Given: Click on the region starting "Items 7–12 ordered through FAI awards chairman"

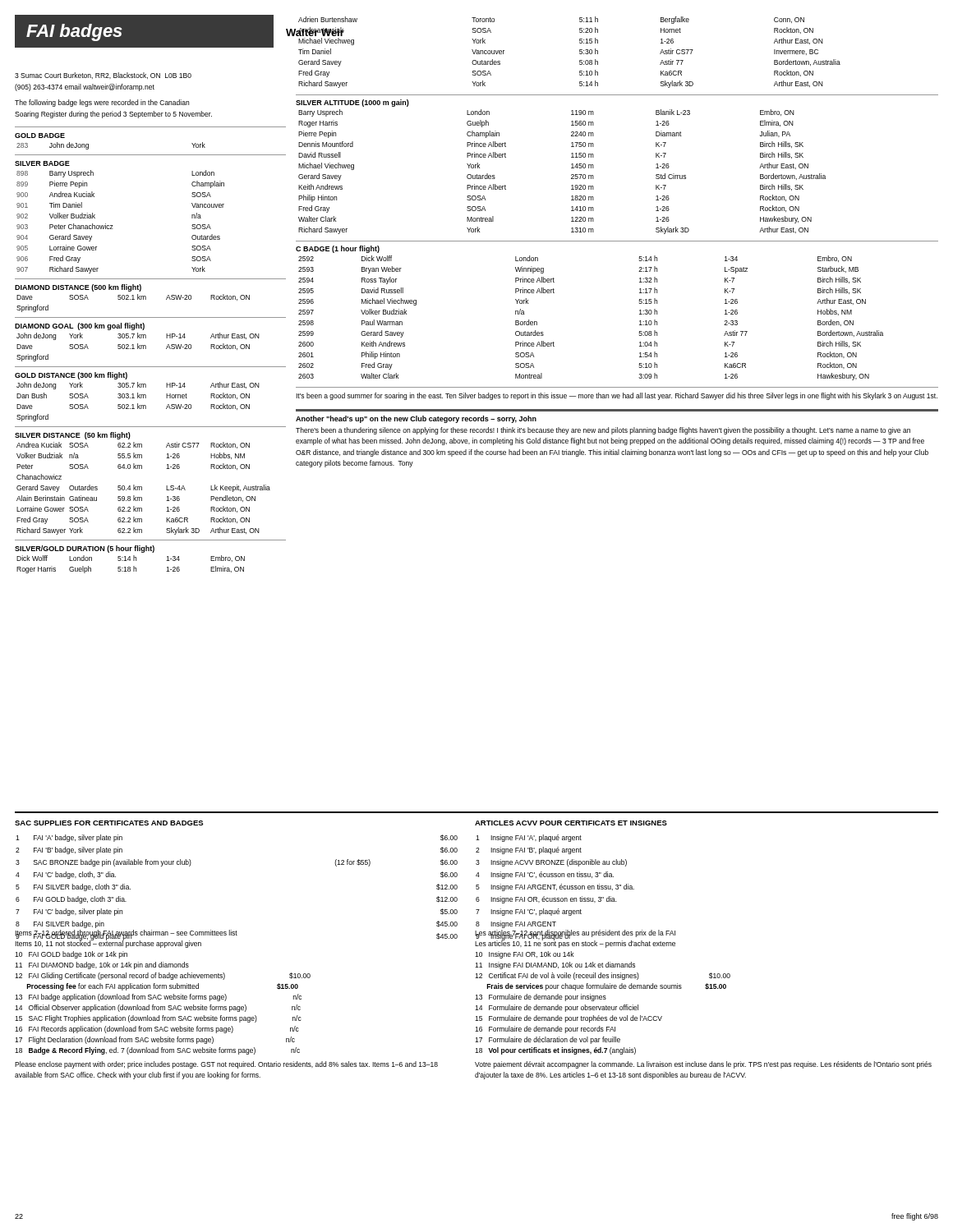Looking at the screenshot, I should pyautogui.click(x=163, y=992).
